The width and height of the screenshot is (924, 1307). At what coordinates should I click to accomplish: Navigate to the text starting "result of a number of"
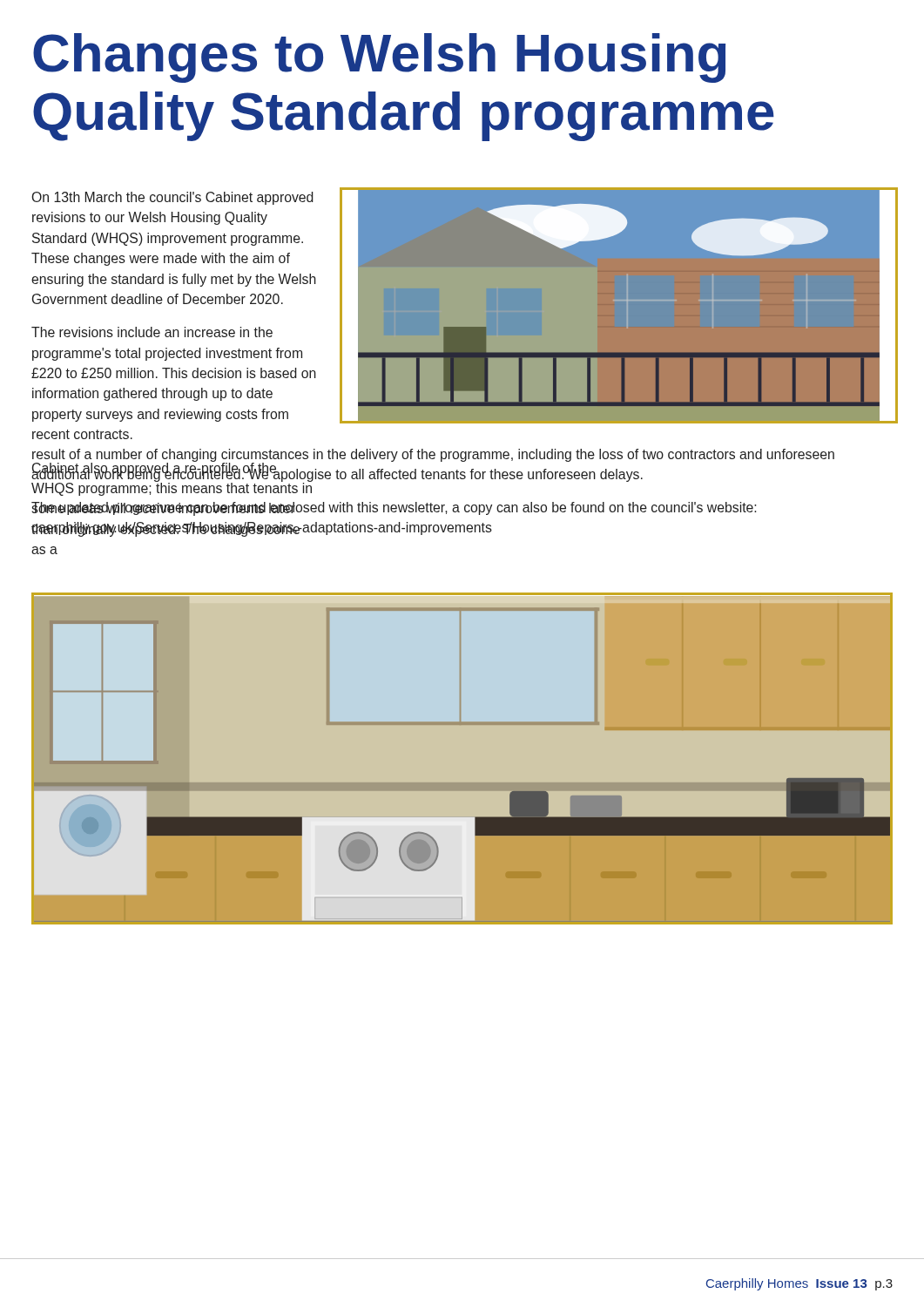pyautogui.click(x=433, y=472)
